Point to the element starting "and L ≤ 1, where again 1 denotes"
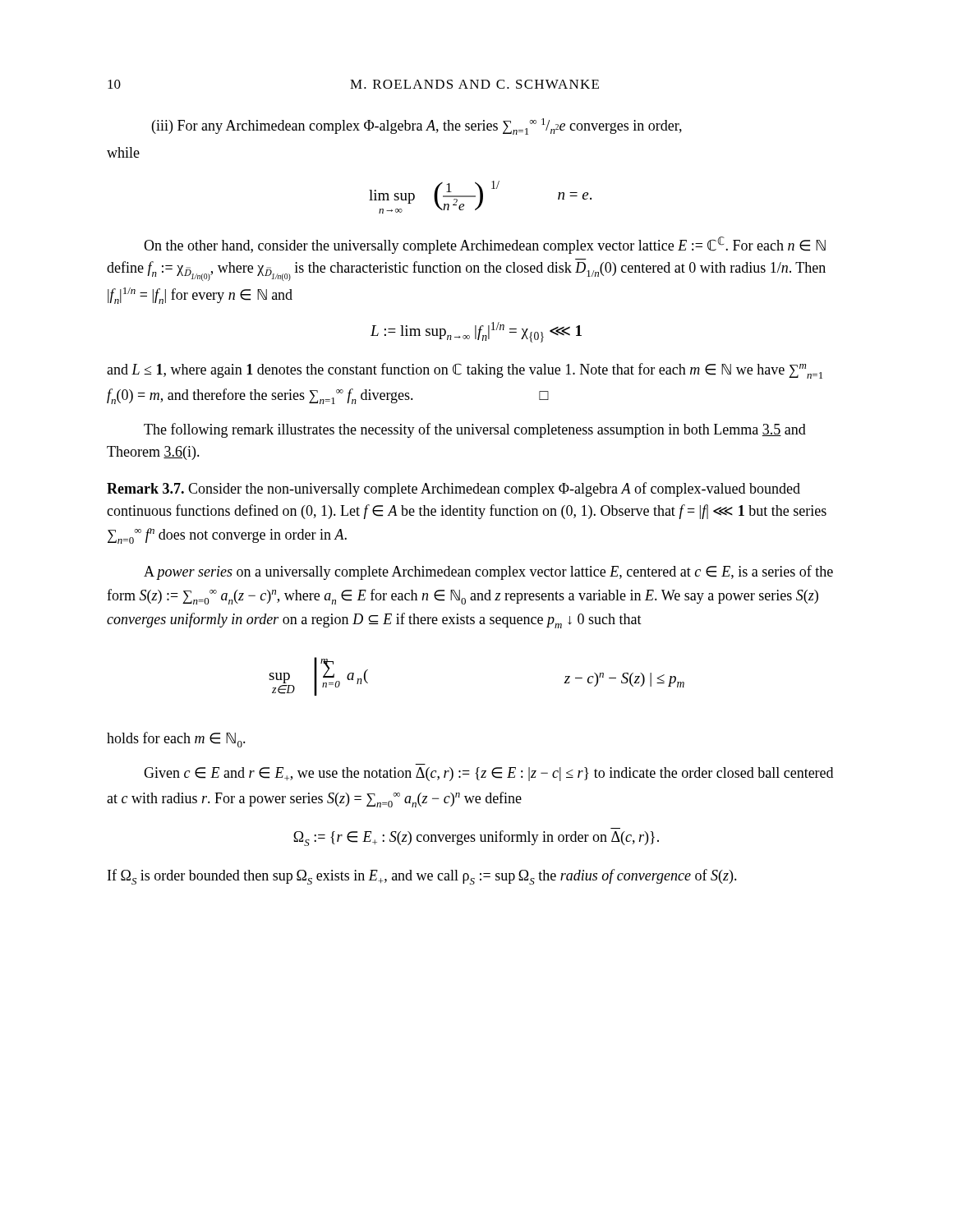 (476, 383)
